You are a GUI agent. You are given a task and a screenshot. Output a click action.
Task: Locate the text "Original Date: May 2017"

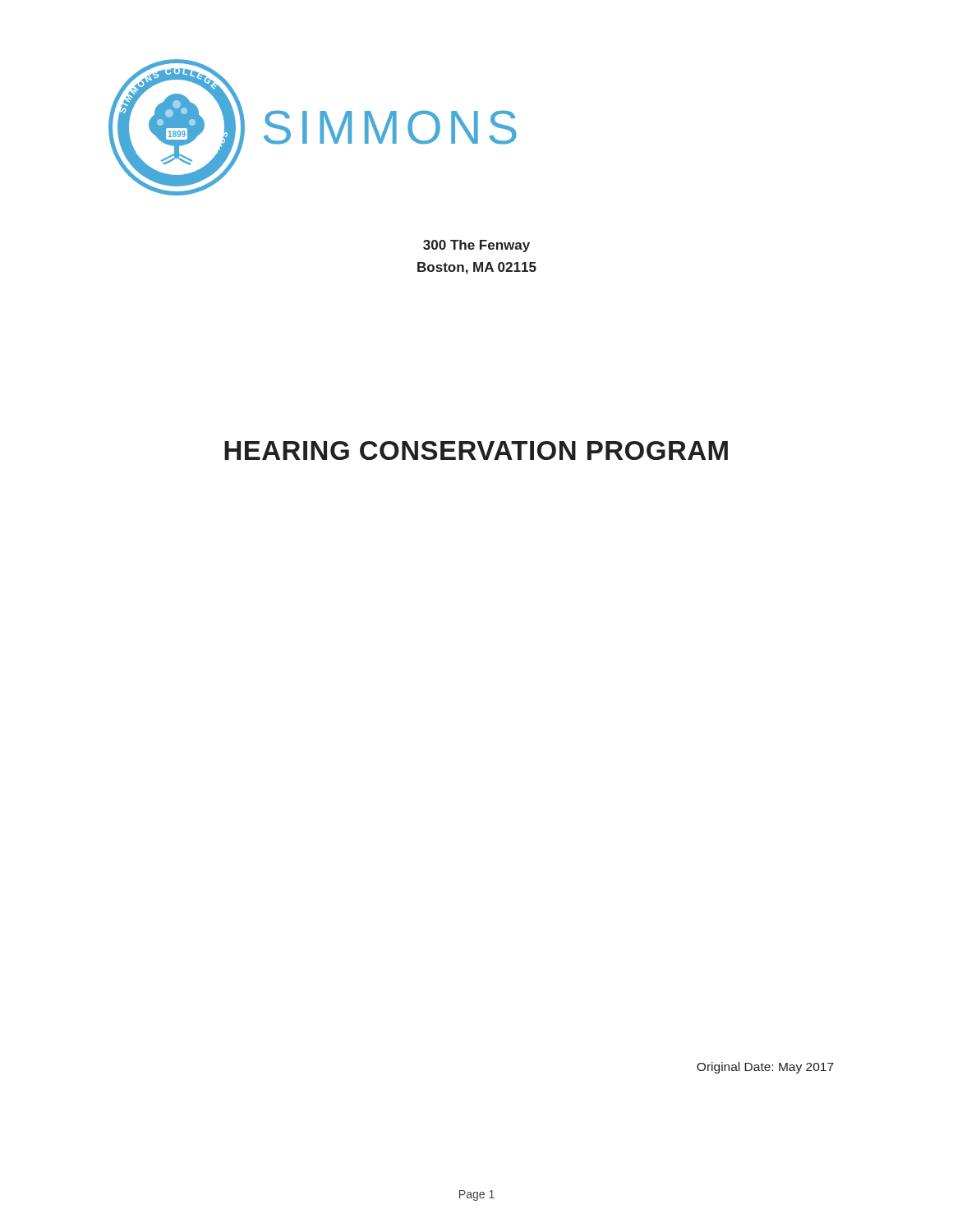[765, 1066]
